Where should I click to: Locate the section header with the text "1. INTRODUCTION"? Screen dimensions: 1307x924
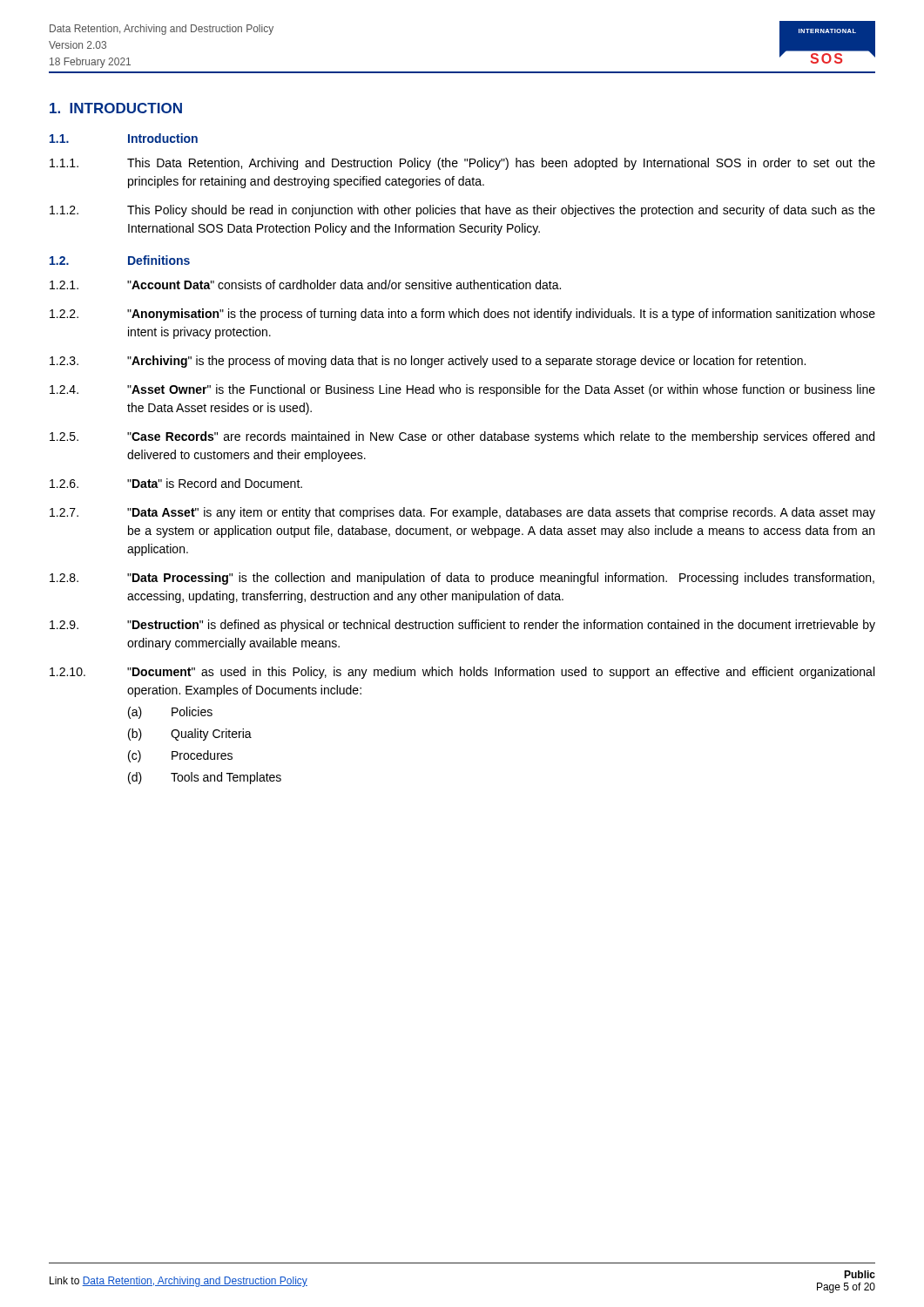[x=116, y=108]
